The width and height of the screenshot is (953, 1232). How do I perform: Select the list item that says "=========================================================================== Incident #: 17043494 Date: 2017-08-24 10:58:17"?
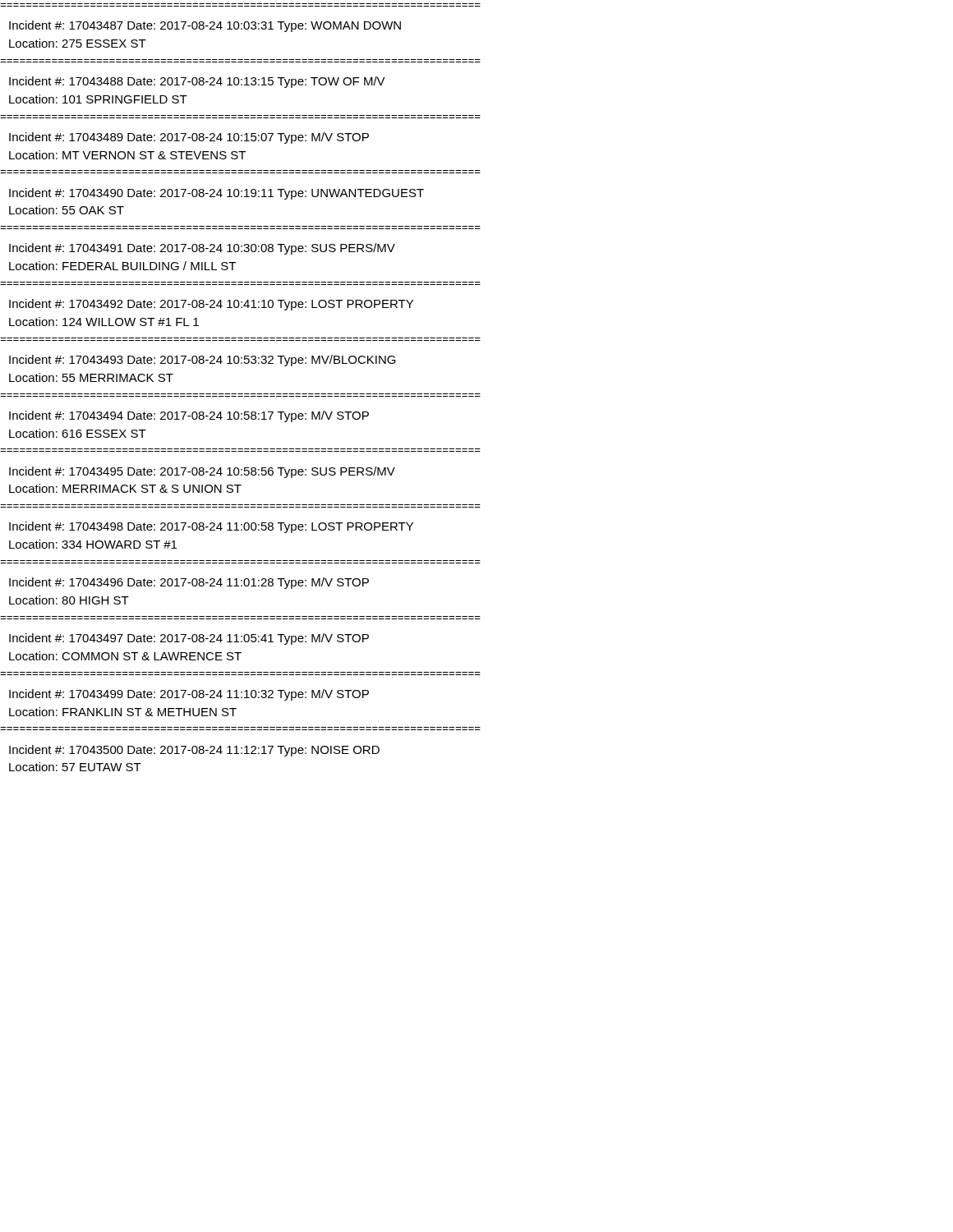pyautogui.click(x=189, y=416)
